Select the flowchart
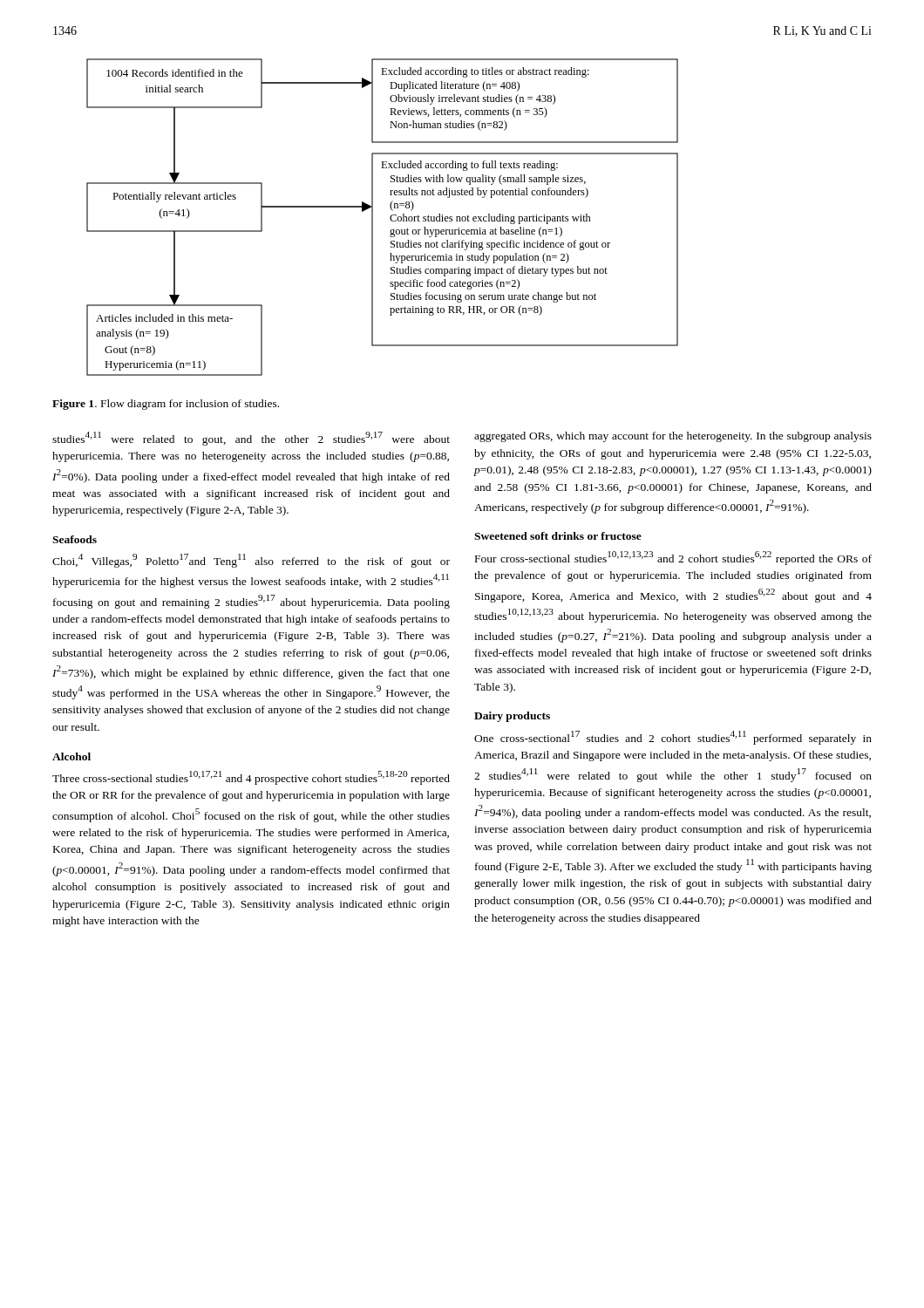924x1308 pixels. tap(462, 221)
